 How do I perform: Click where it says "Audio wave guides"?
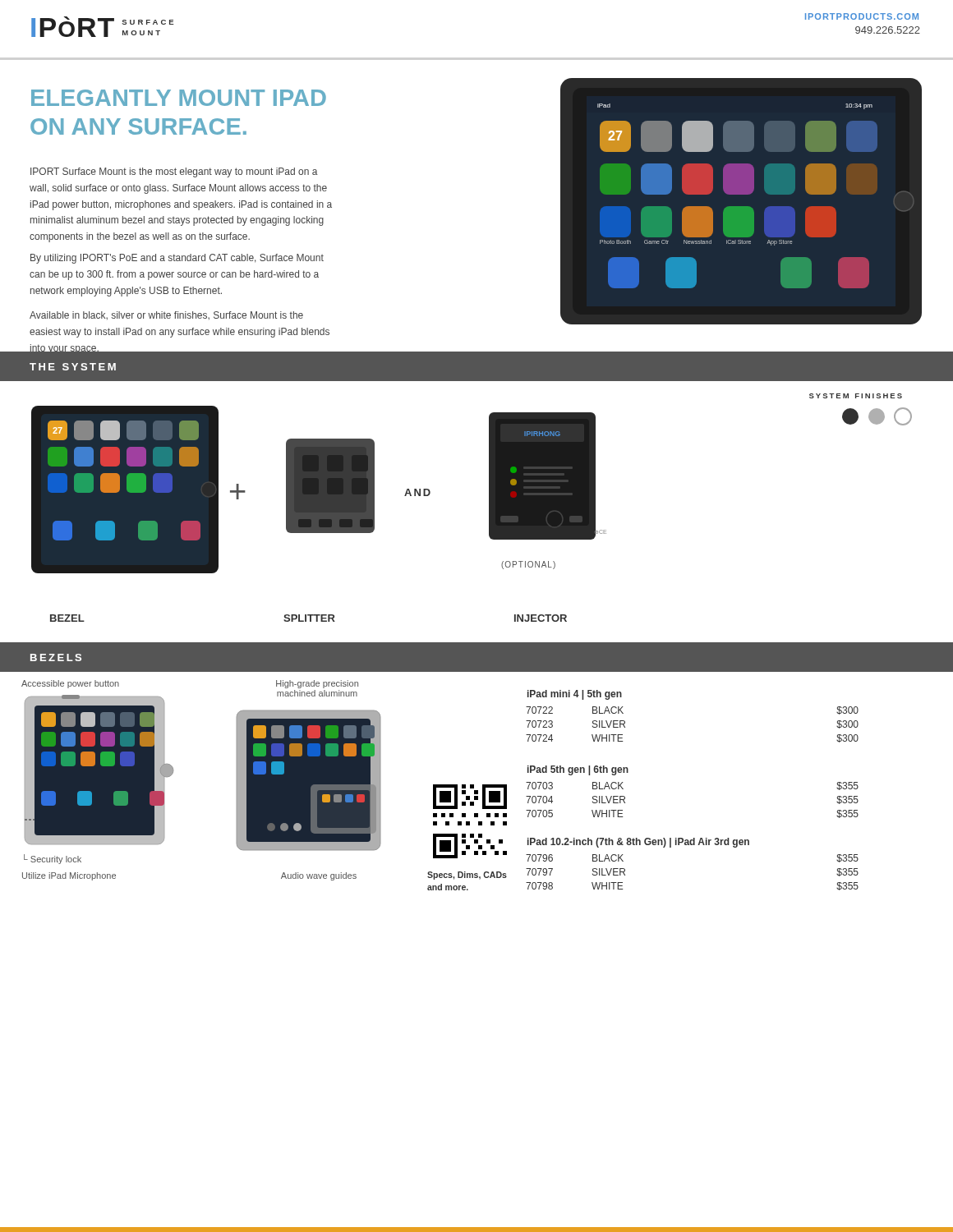[319, 876]
